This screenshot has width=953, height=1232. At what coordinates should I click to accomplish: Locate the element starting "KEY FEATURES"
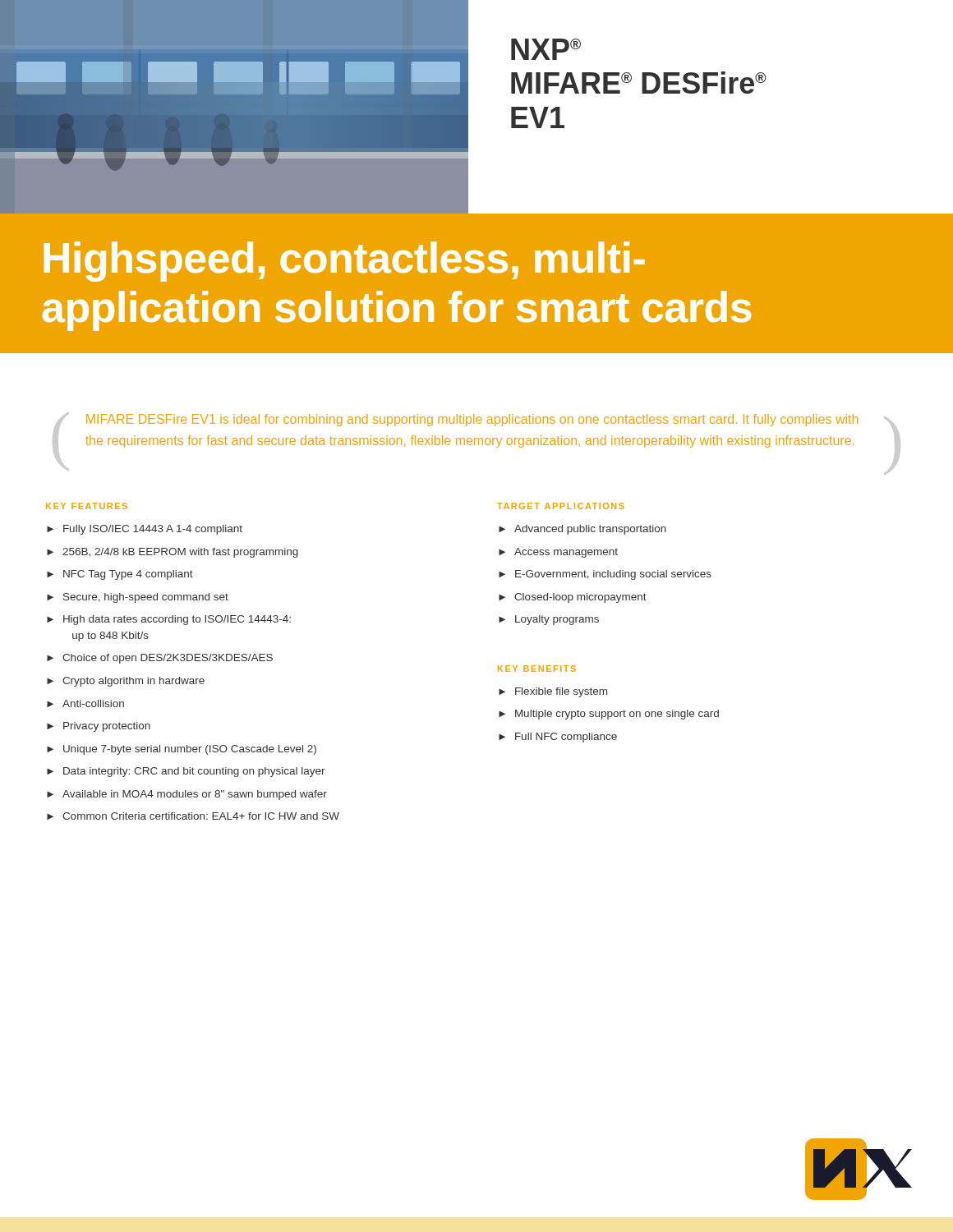tap(87, 506)
